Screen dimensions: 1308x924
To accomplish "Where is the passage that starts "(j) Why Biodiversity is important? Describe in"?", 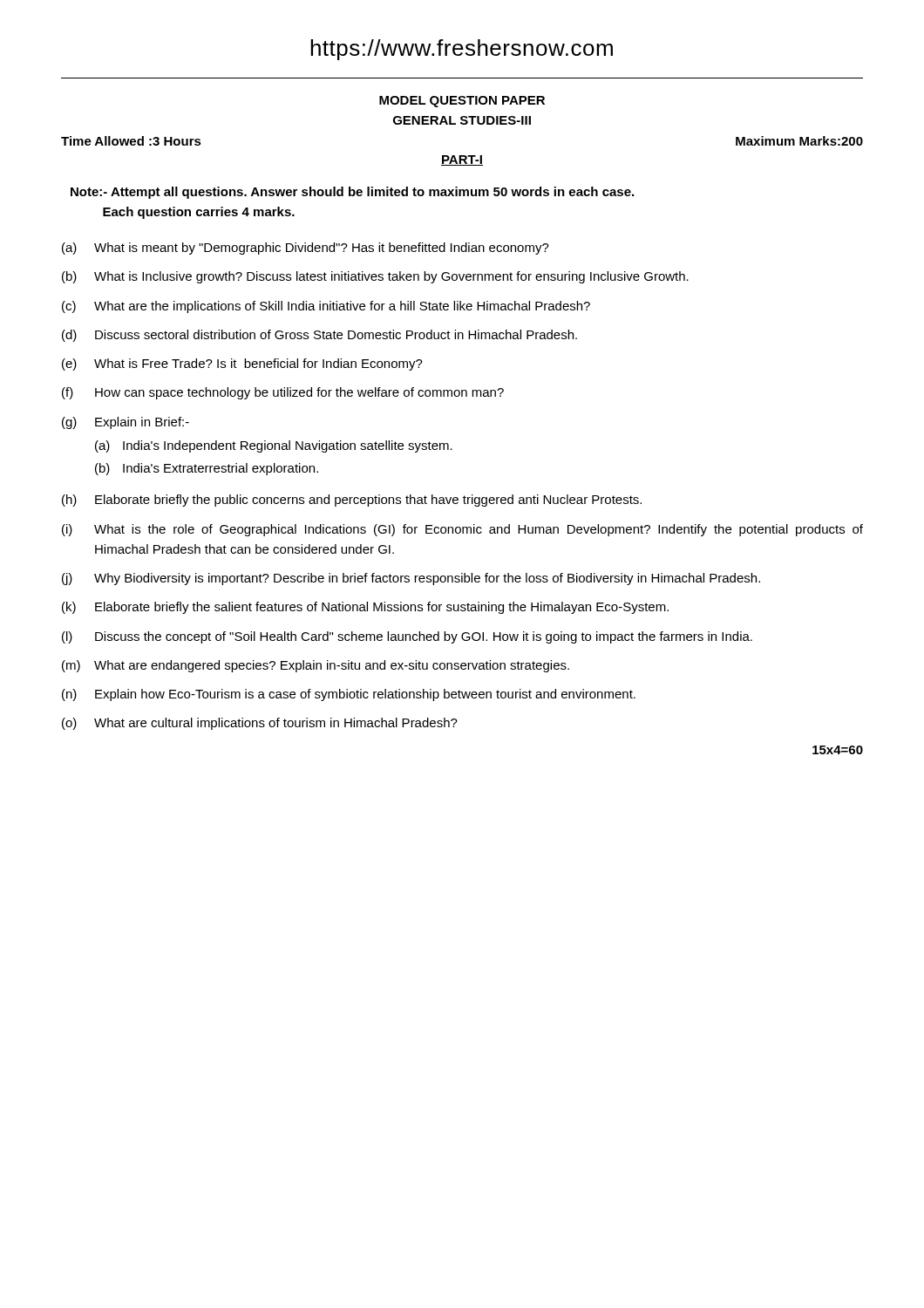I will [462, 578].
